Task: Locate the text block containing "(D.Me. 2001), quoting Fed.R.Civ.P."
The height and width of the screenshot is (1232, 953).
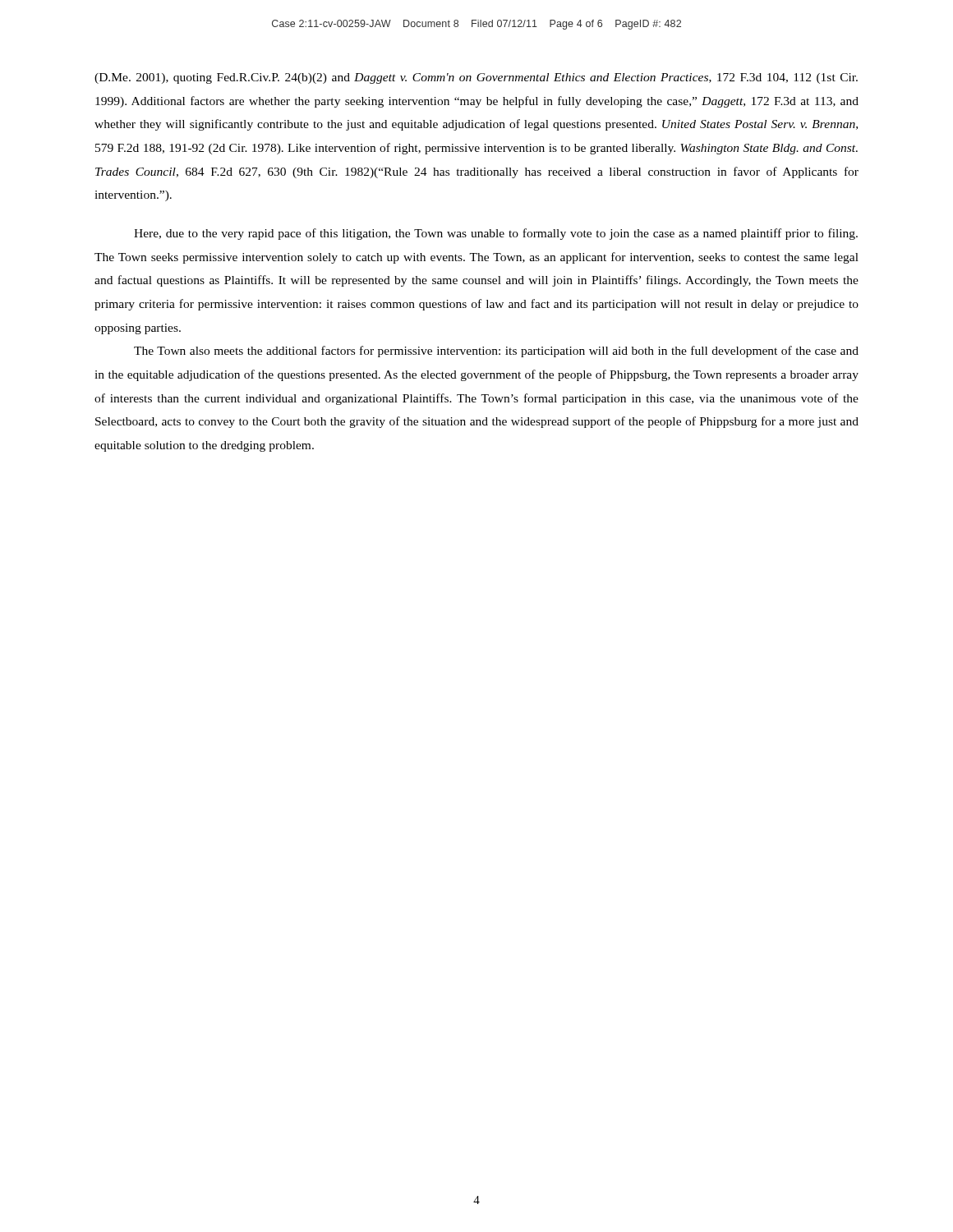Action: pos(476,136)
